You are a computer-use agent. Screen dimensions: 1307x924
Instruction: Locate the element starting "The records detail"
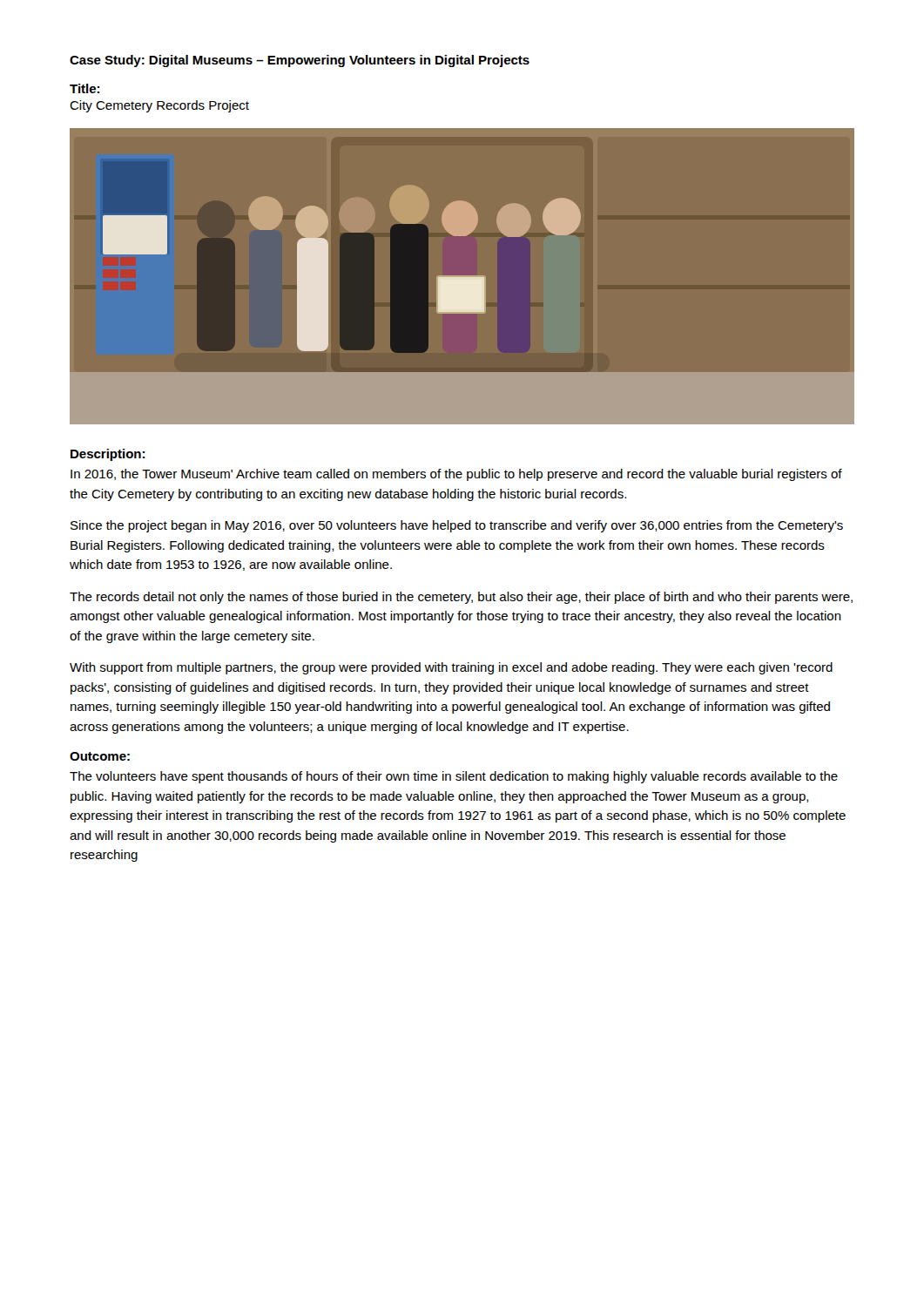(x=462, y=616)
